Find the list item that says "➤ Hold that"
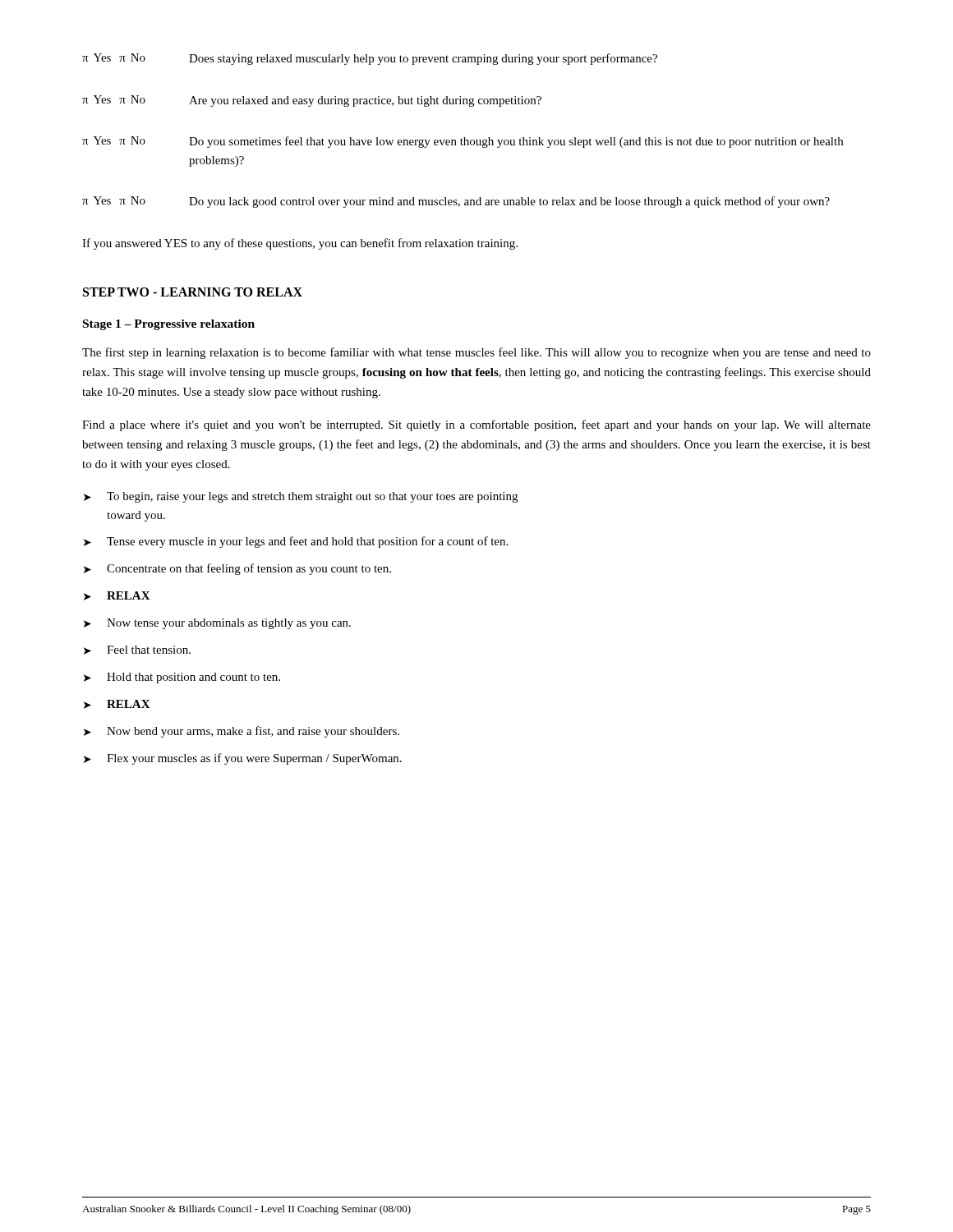Screen dimensions: 1232x953 click(x=182, y=678)
